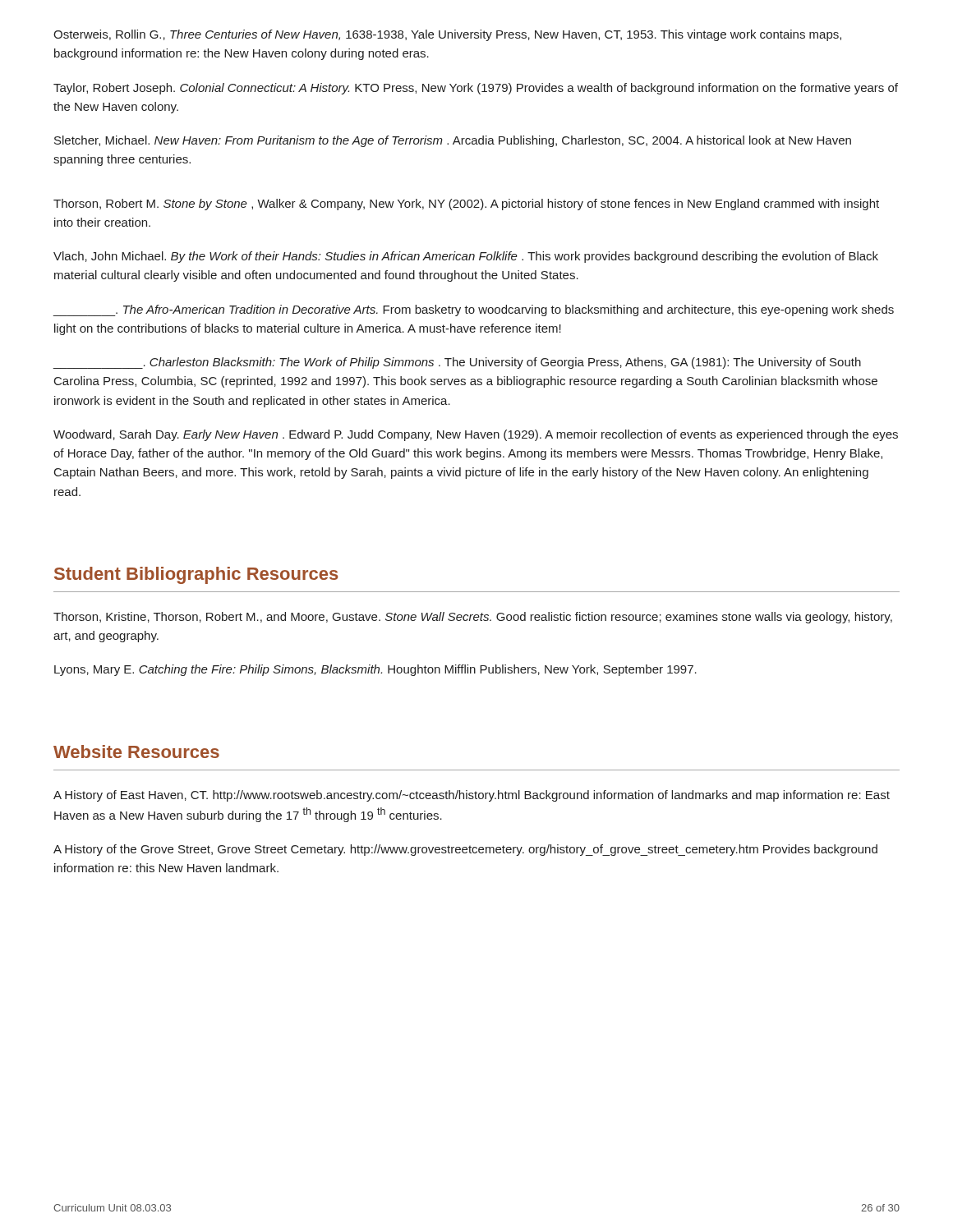The image size is (953, 1232).
Task: Find the text block starting "A History of the Grove Street,"
Action: point(466,858)
